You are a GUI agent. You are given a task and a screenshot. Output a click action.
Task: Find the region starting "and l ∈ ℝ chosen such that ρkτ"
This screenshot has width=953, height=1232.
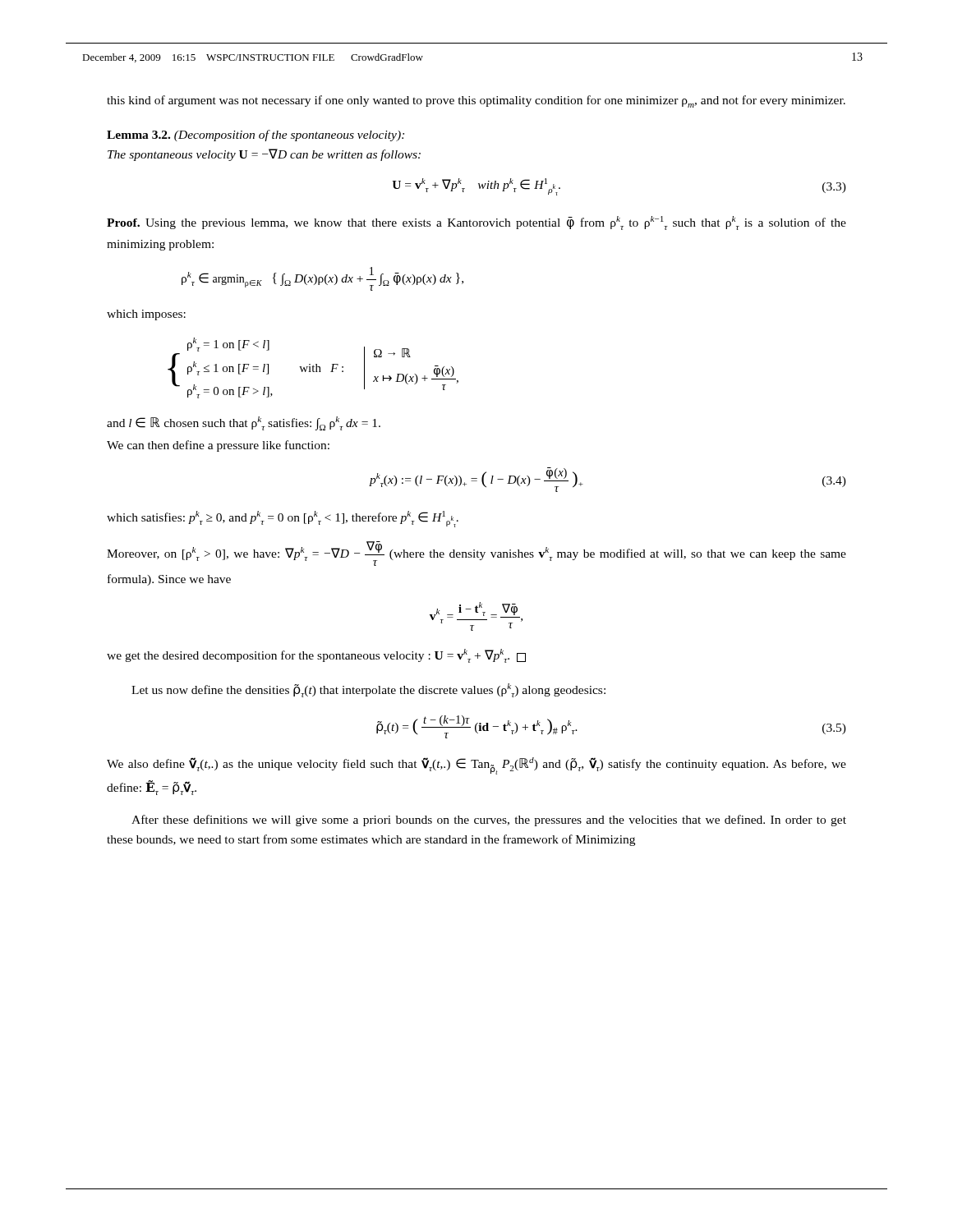point(244,423)
